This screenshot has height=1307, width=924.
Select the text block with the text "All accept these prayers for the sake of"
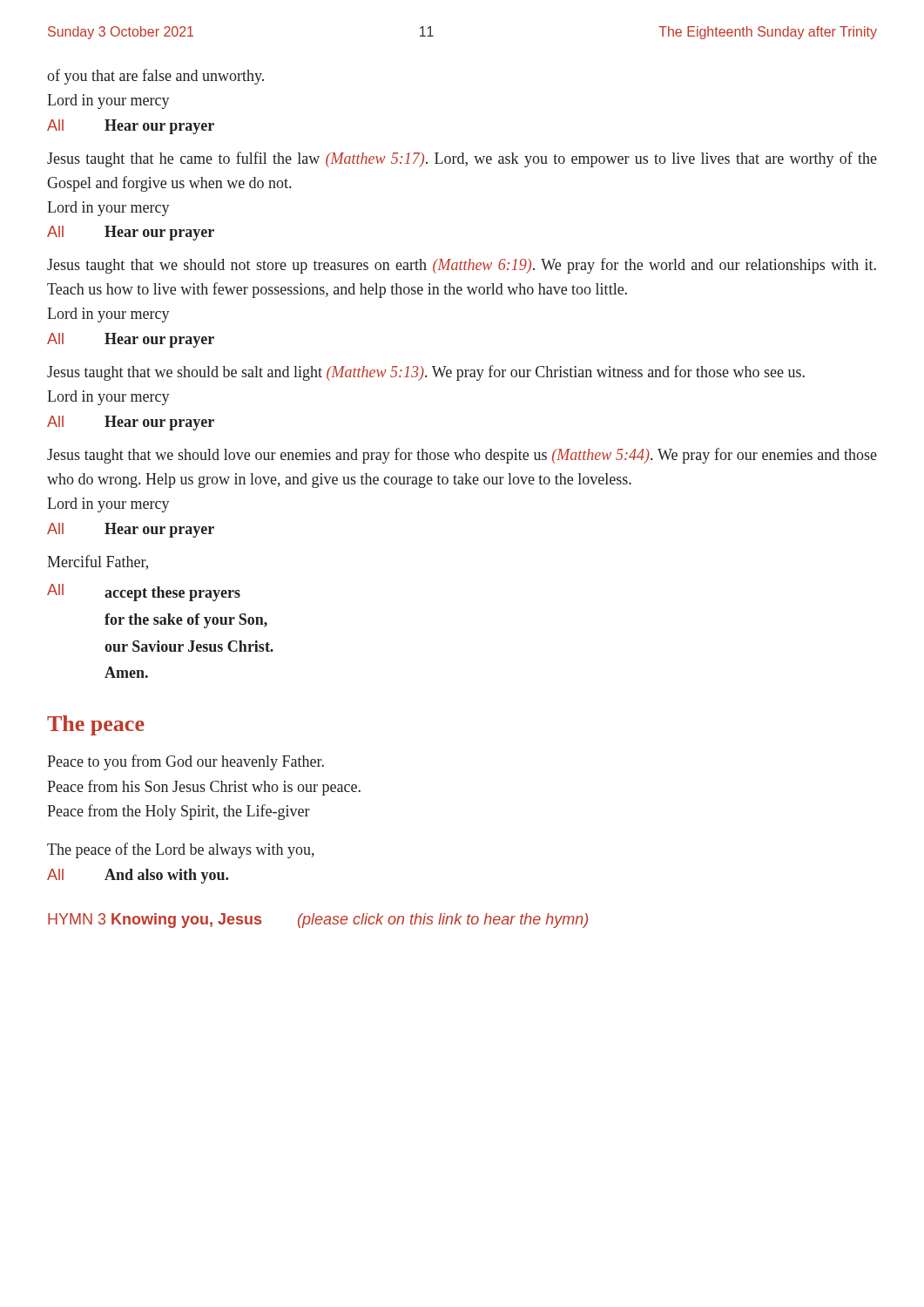pos(160,633)
